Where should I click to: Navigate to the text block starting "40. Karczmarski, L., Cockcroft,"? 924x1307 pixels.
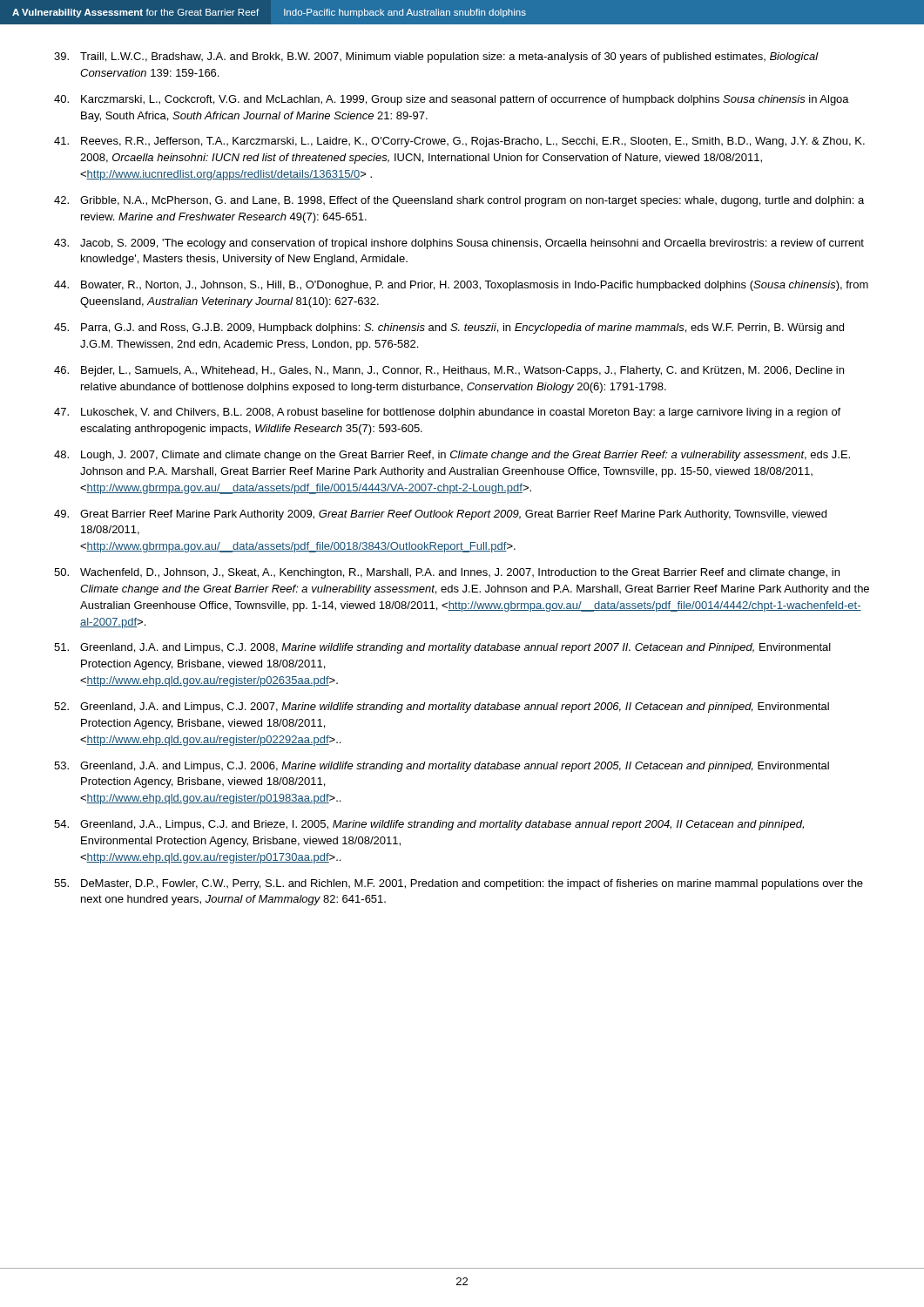tap(462, 108)
